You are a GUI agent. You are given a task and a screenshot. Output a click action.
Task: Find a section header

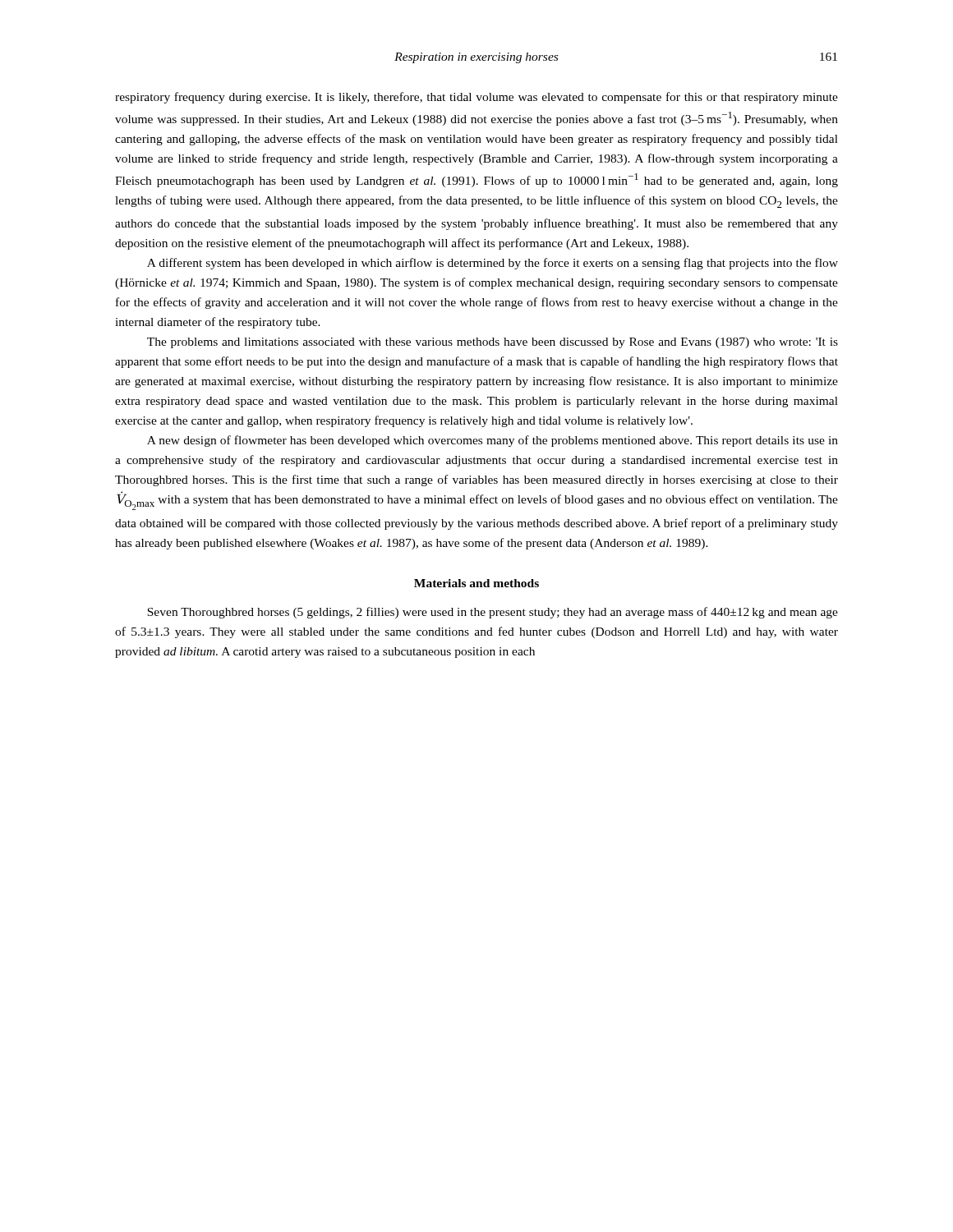click(476, 583)
